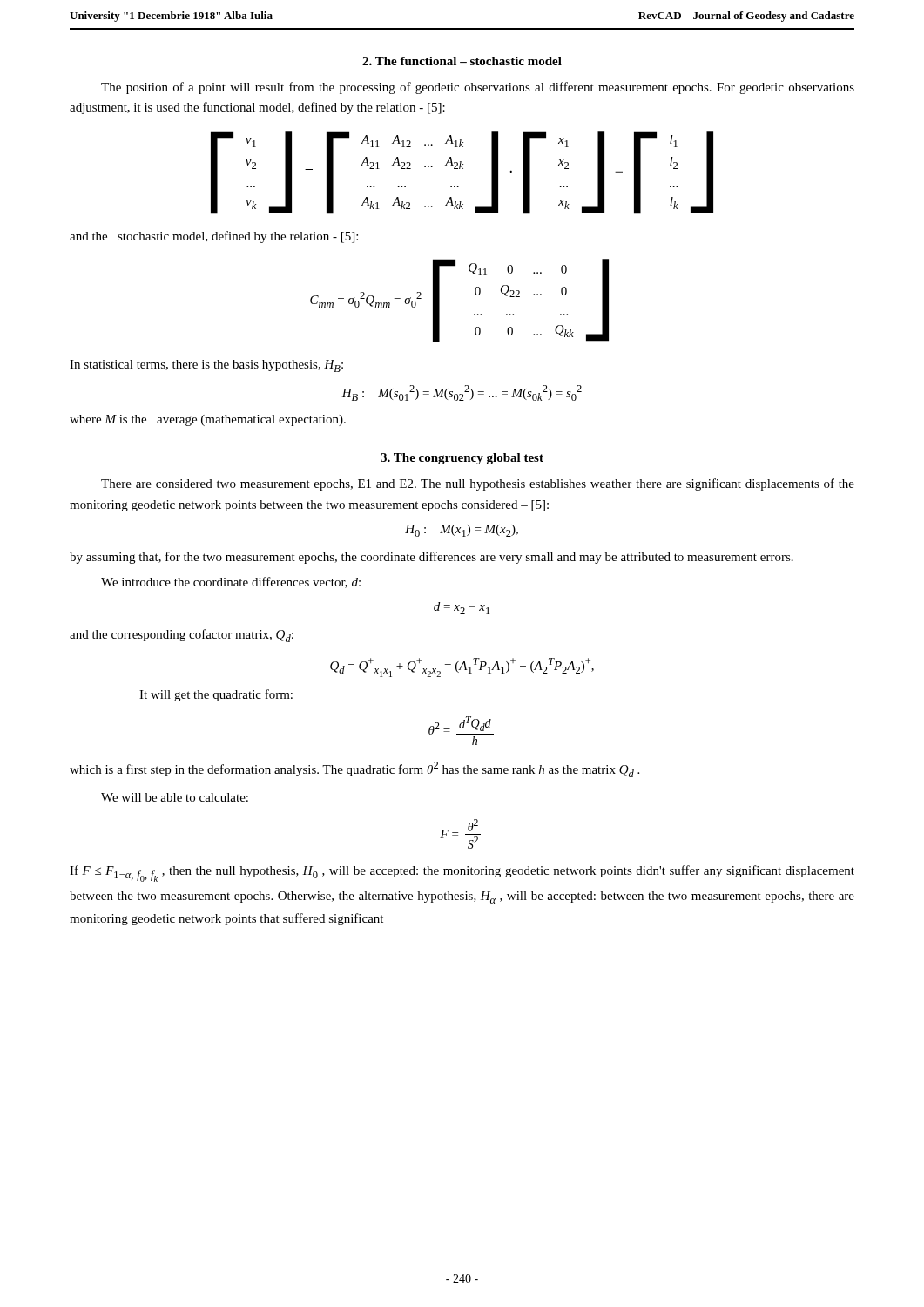Locate the text block starting "⎡ v1 v2 ... vk ⎦ ="
Screen dimensions: 1307x924
pyautogui.click(x=462, y=172)
